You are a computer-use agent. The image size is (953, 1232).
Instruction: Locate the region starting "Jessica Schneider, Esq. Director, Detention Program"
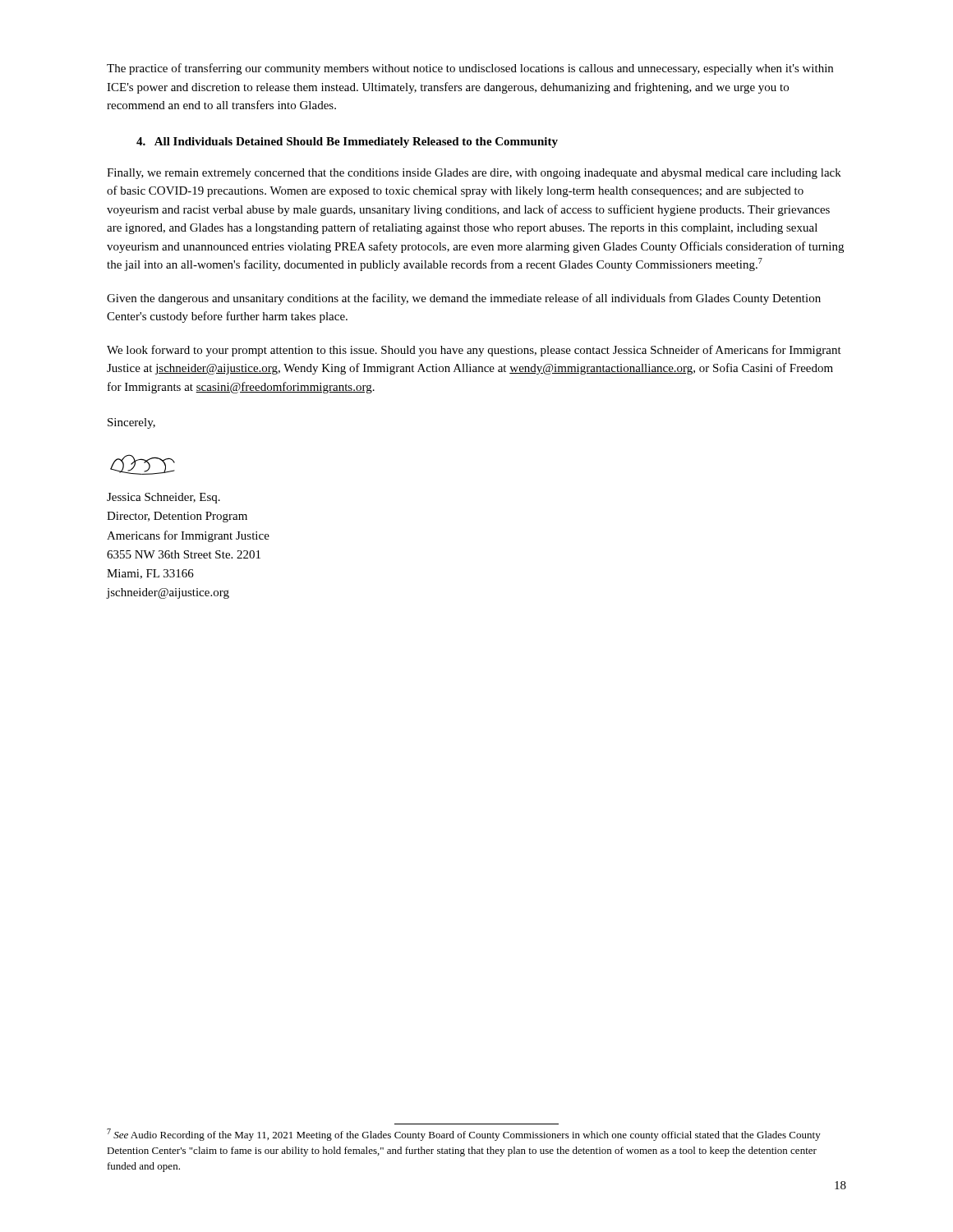(x=188, y=545)
